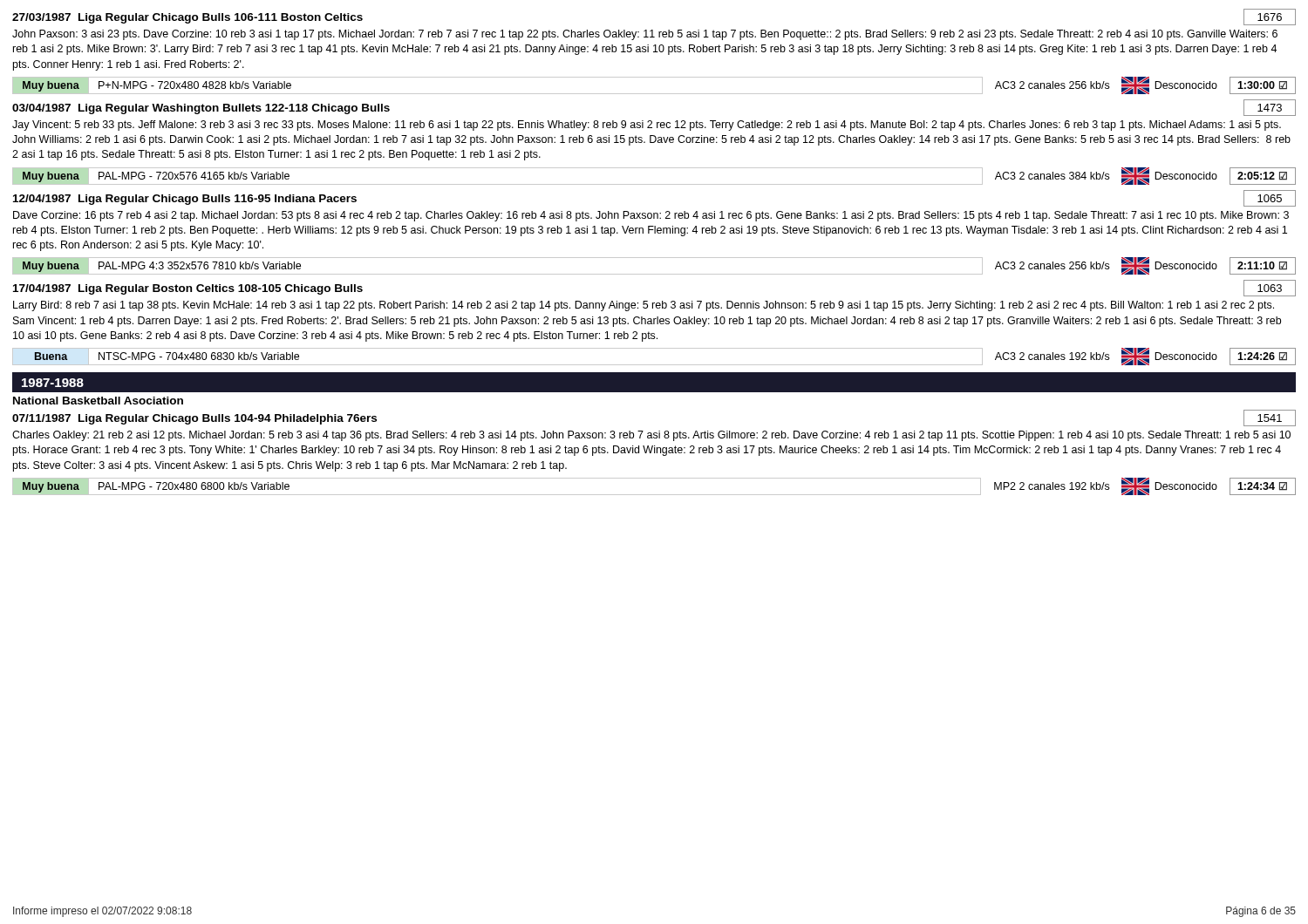Select the section header that reads "12/04/1987 Liga Regular Chicago Bulls 116-95 Indiana"
Image resolution: width=1308 pixels, height=924 pixels.
pos(185,198)
